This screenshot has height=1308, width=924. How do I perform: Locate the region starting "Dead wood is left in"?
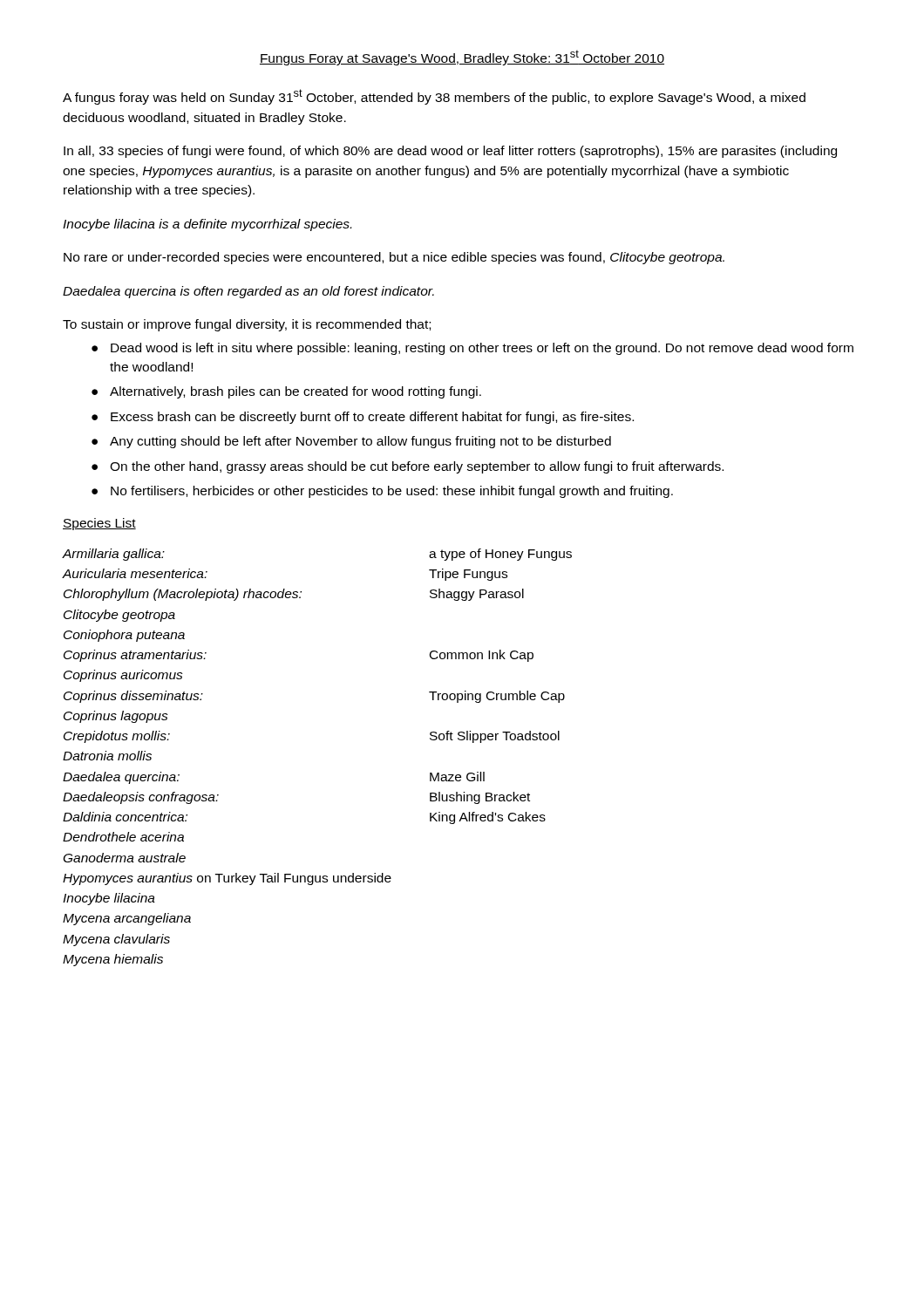click(482, 357)
